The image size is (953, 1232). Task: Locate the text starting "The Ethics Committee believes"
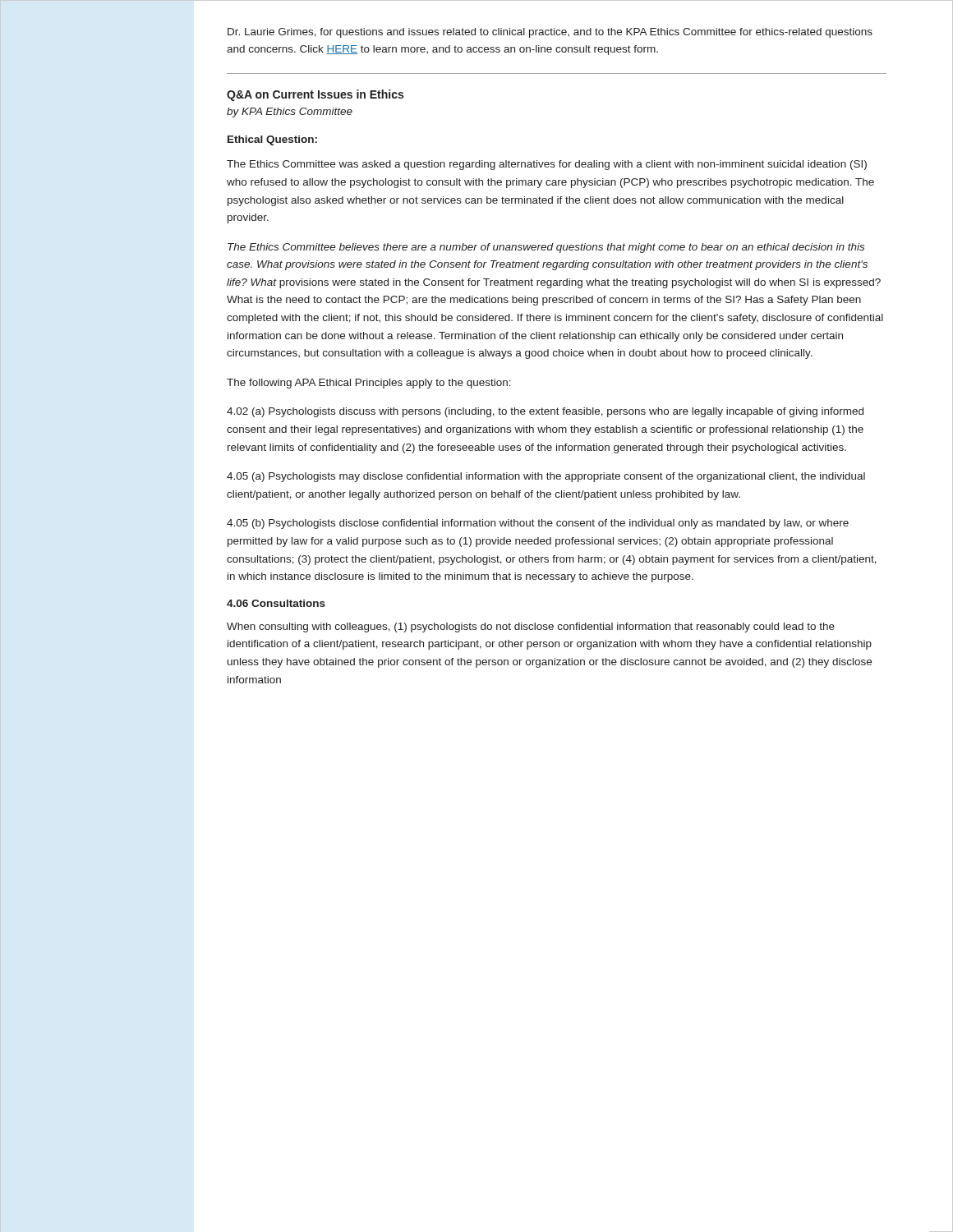(x=555, y=300)
